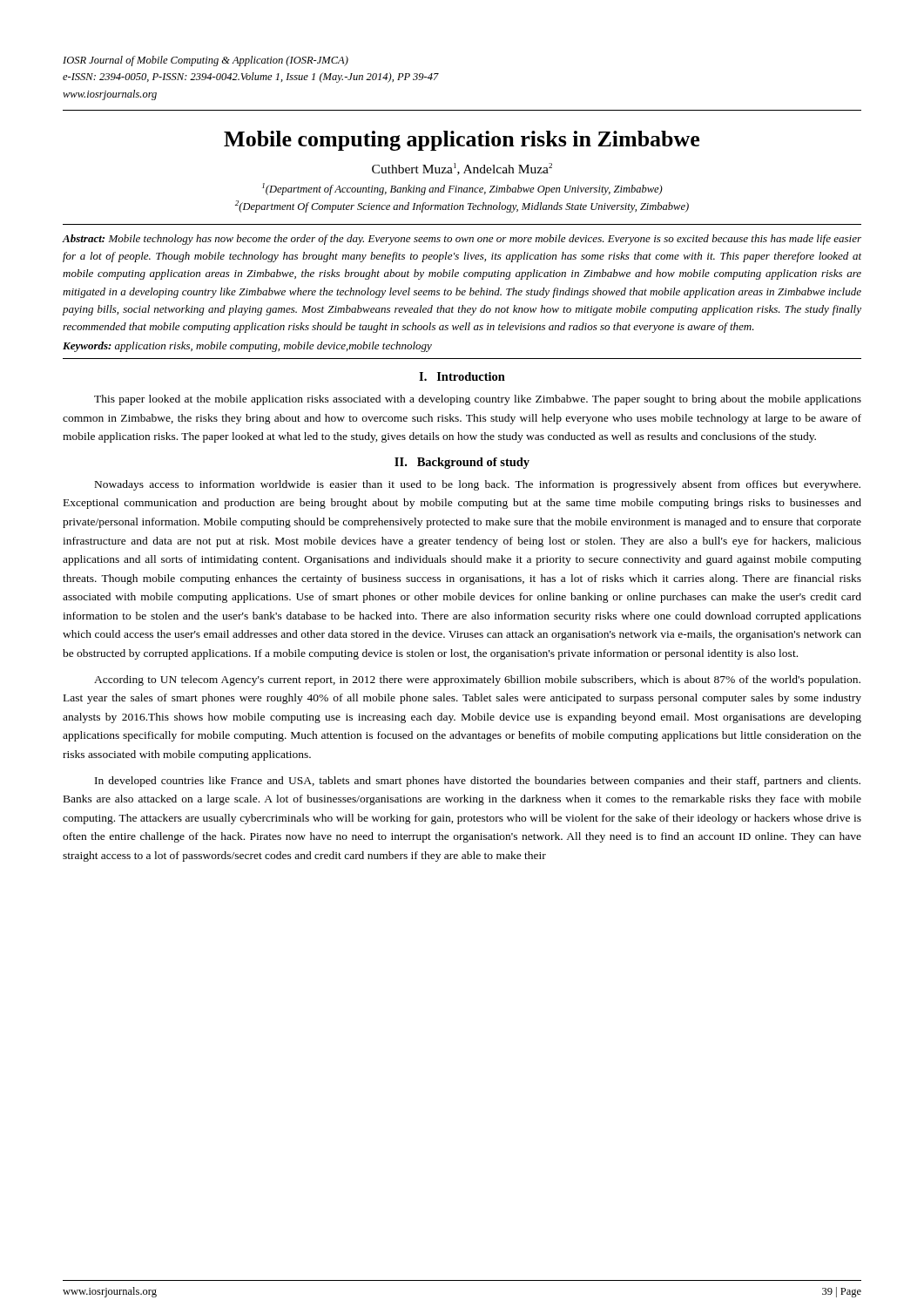Image resolution: width=924 pixels, height=1307 pixels.
Task: Select the text block starting "1(Department of Accounting, Banking and Finance,"
Action: click(x=462, y=198)
